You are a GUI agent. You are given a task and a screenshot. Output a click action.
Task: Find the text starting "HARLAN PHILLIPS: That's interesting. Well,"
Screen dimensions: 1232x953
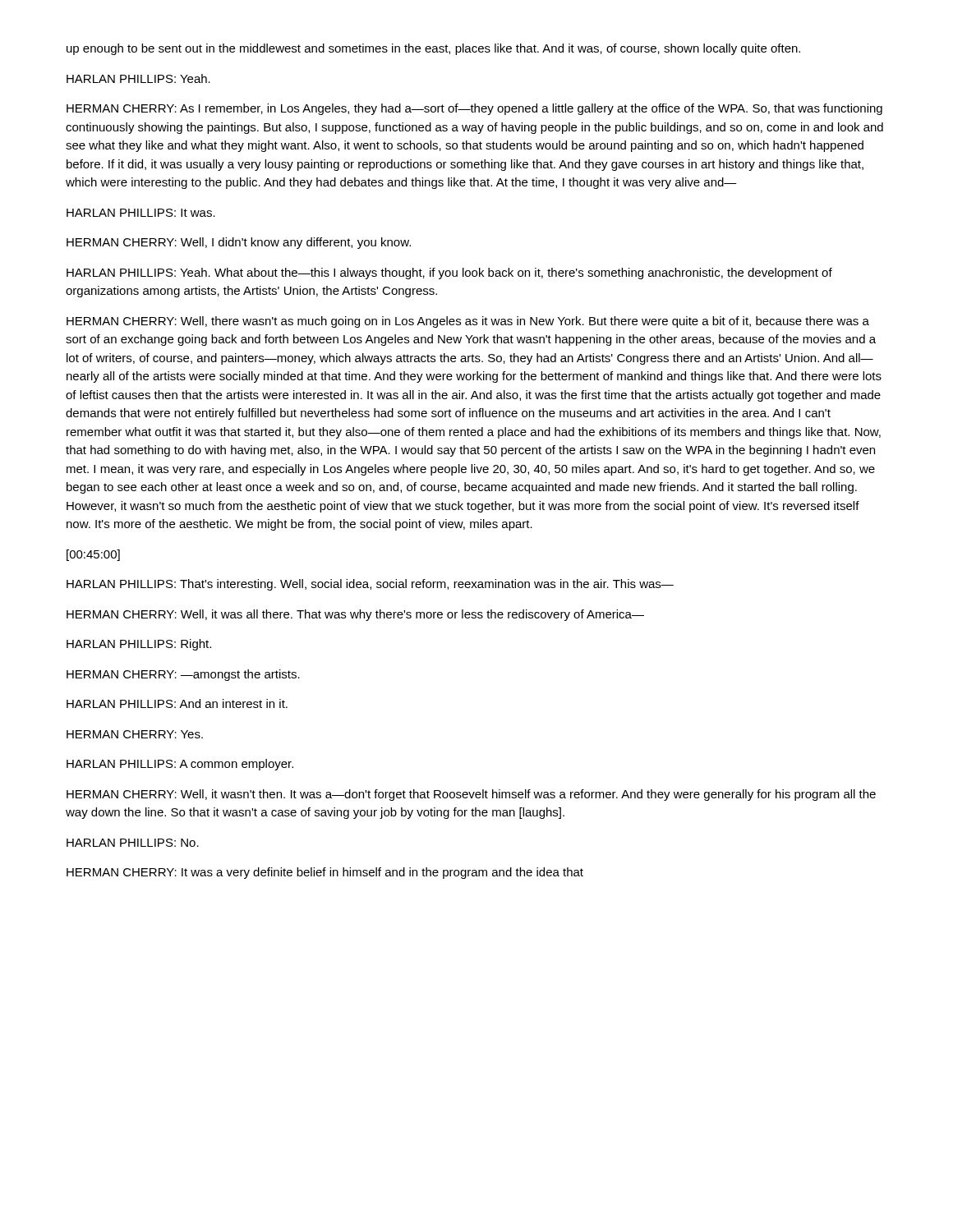[x=370, y=584]
